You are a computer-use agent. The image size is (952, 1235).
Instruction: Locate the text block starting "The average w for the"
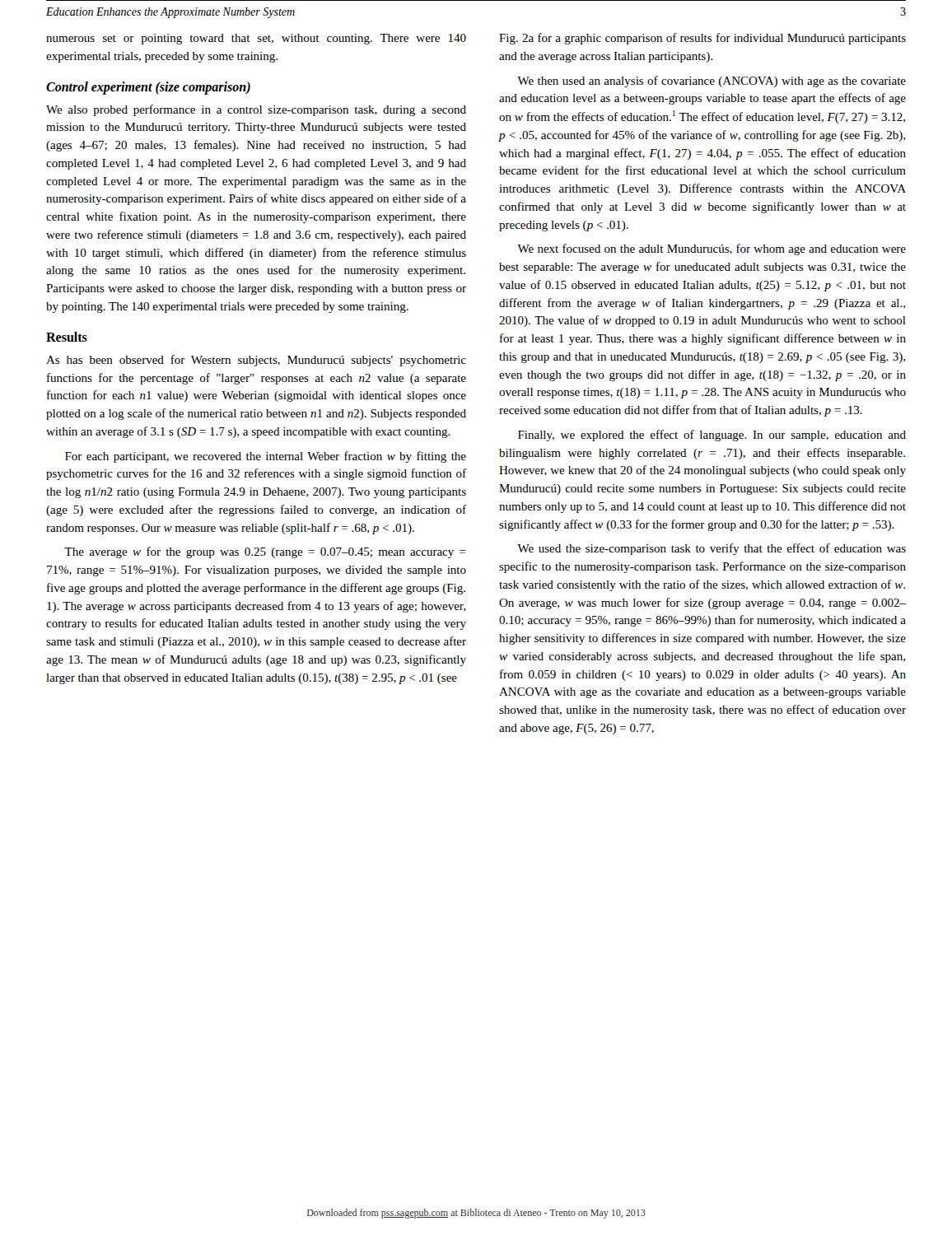pos(256,615)
